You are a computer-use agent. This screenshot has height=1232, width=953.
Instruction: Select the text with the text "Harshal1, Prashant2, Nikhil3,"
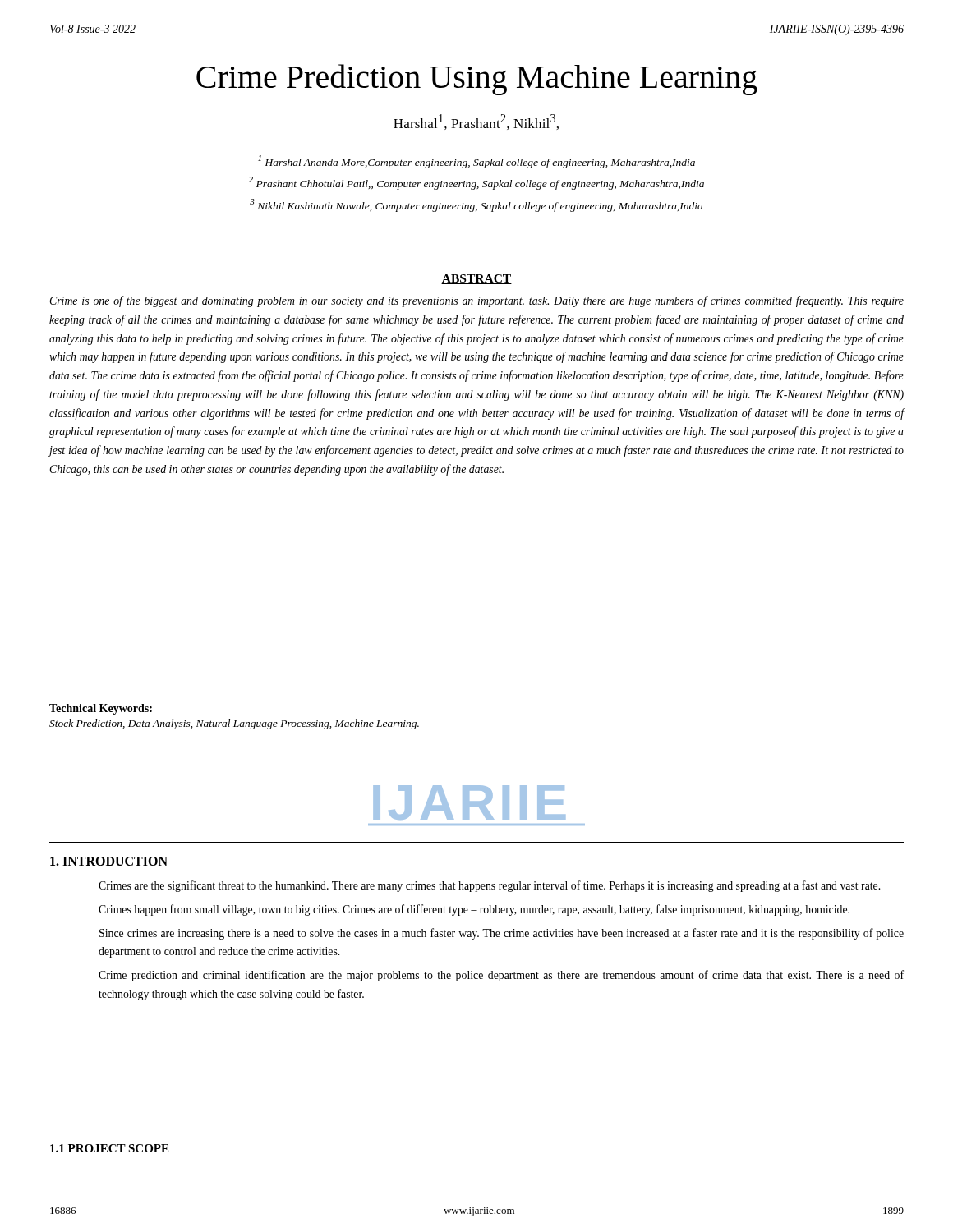pyautogui.click(x=476, y=121)
